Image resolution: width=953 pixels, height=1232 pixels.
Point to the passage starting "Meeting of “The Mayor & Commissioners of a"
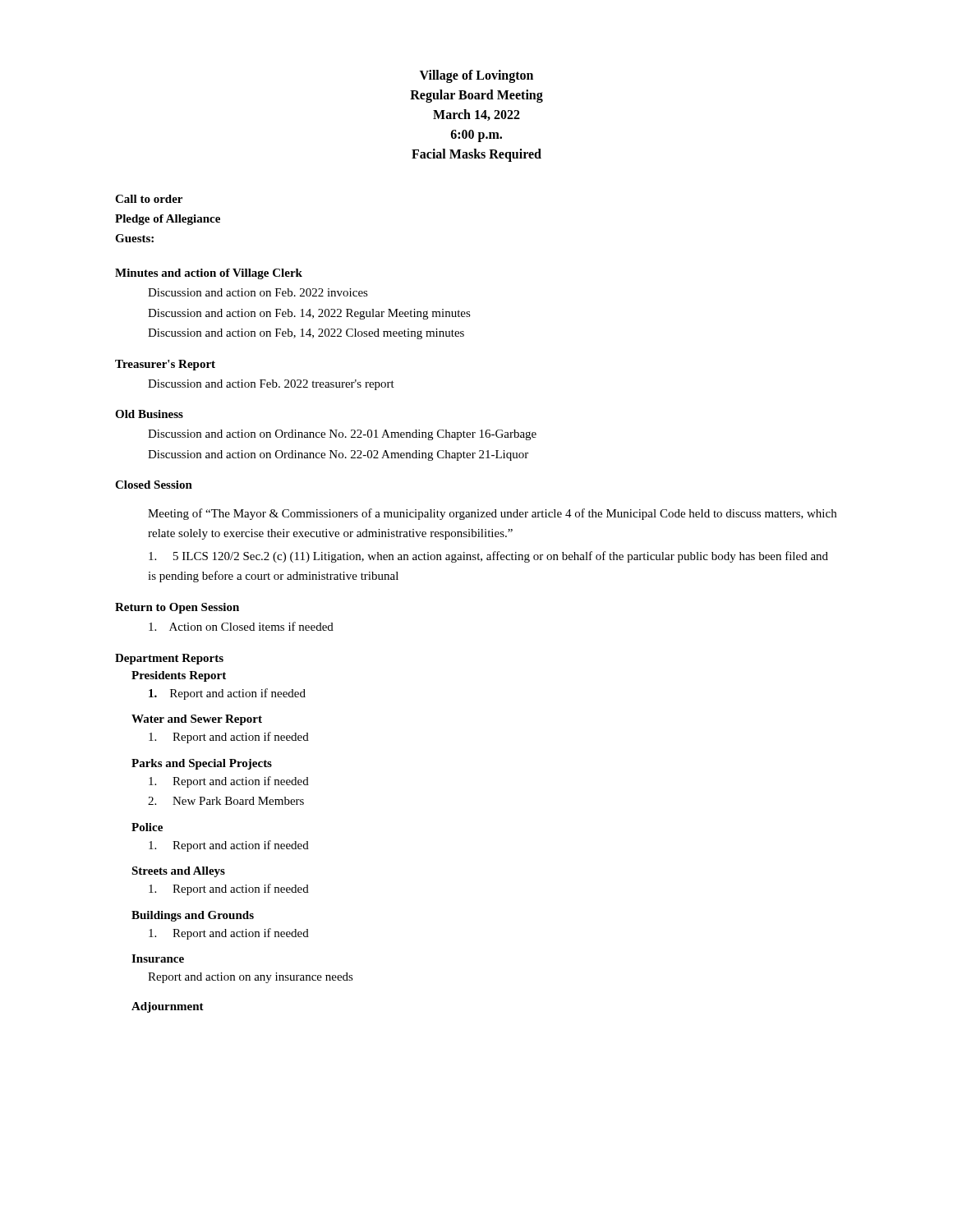(x=492, y=523)
